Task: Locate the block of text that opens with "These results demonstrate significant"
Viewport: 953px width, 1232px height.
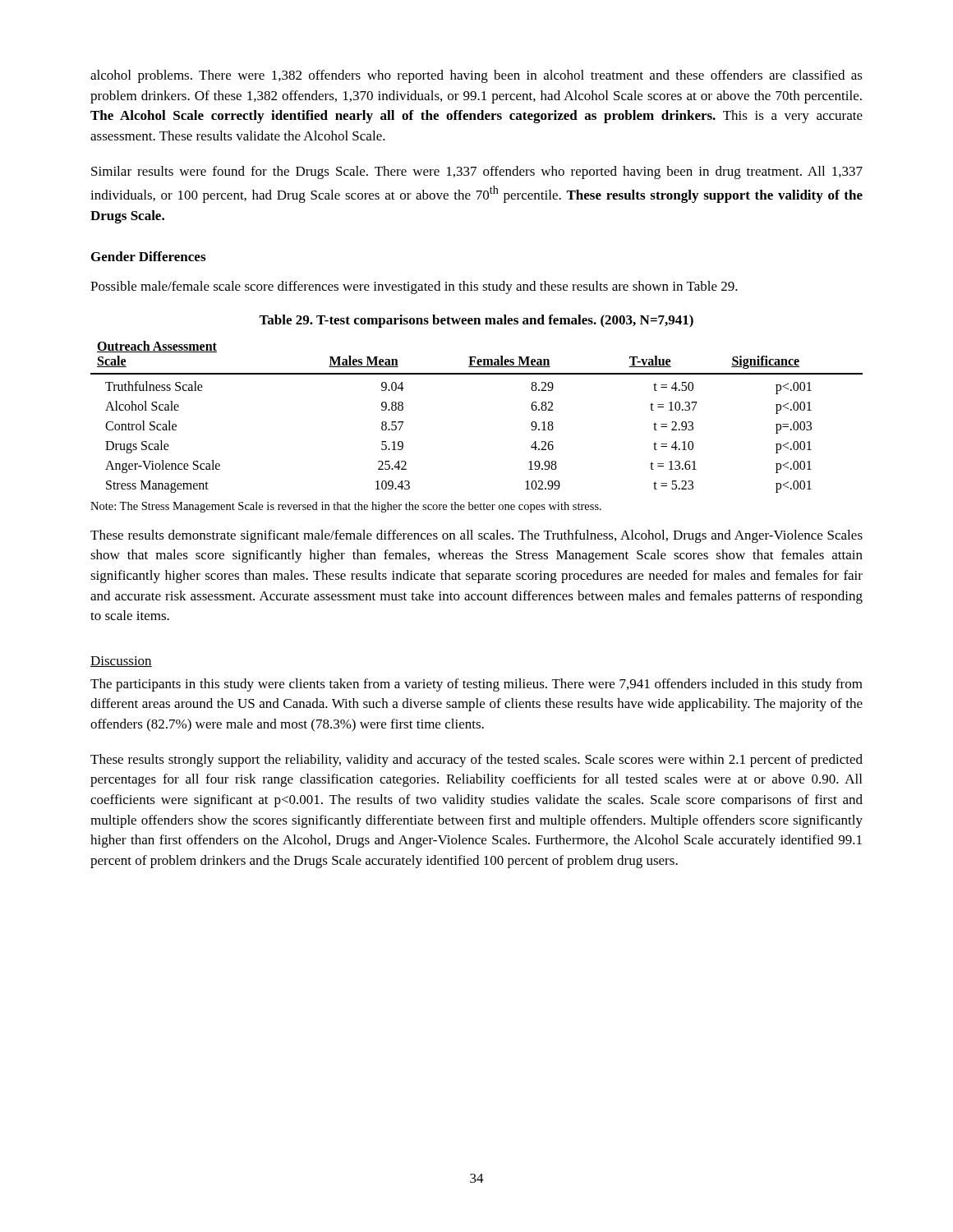Action: [x=476, y=575]
